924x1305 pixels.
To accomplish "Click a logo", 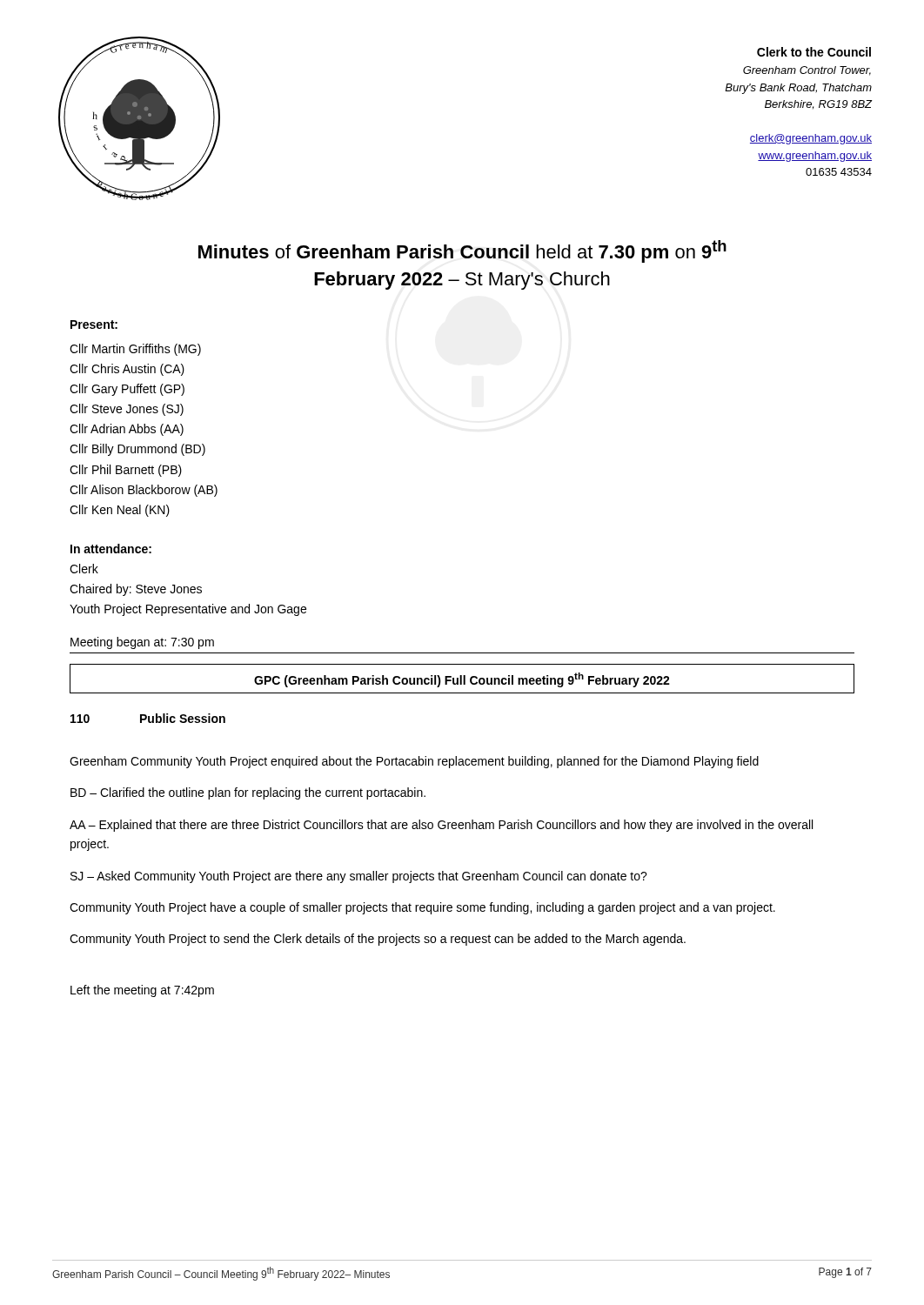I will click(x=148, y=119).
